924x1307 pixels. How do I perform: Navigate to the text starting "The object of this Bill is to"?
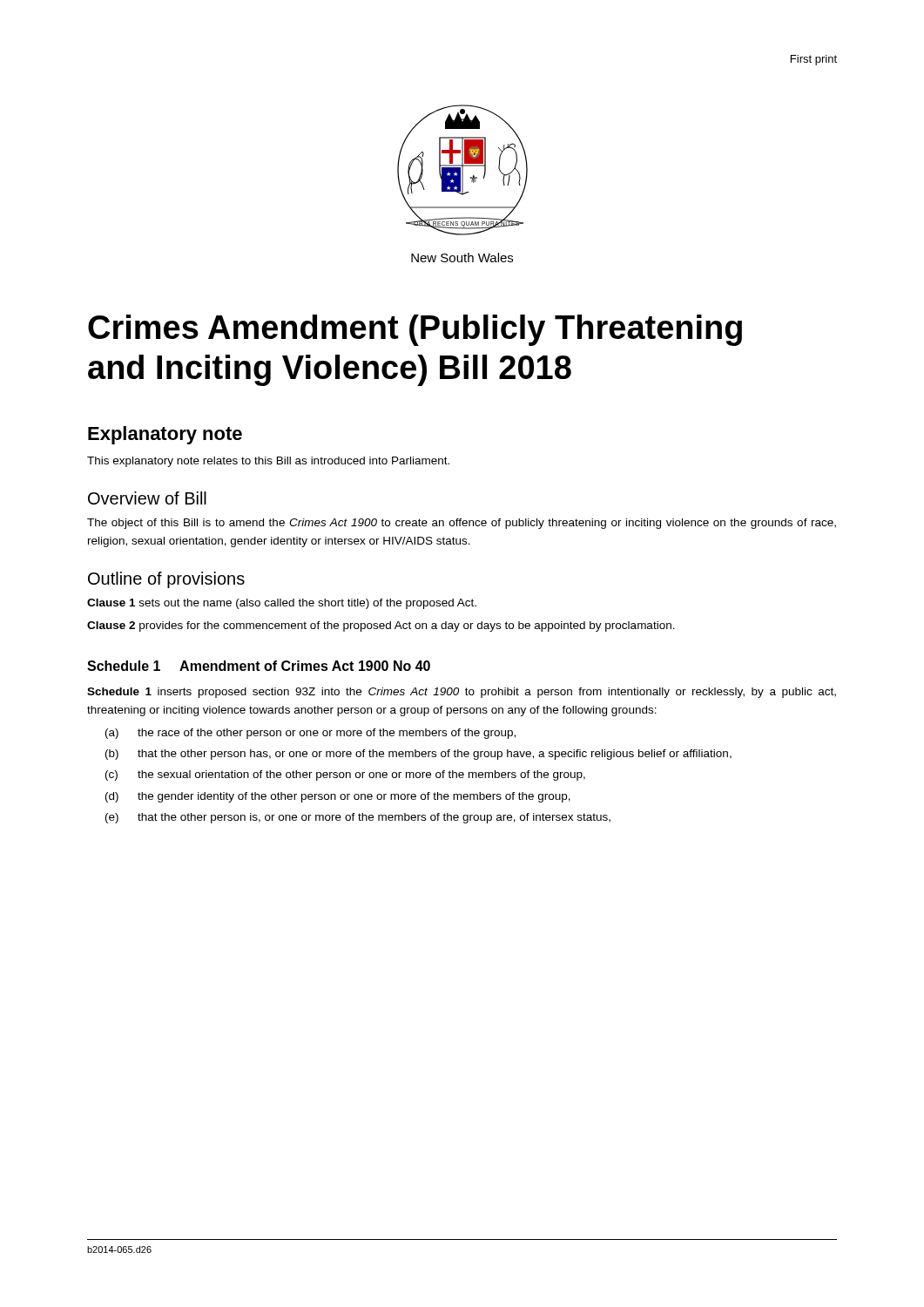pyautogui.click(x=462, y=532)
